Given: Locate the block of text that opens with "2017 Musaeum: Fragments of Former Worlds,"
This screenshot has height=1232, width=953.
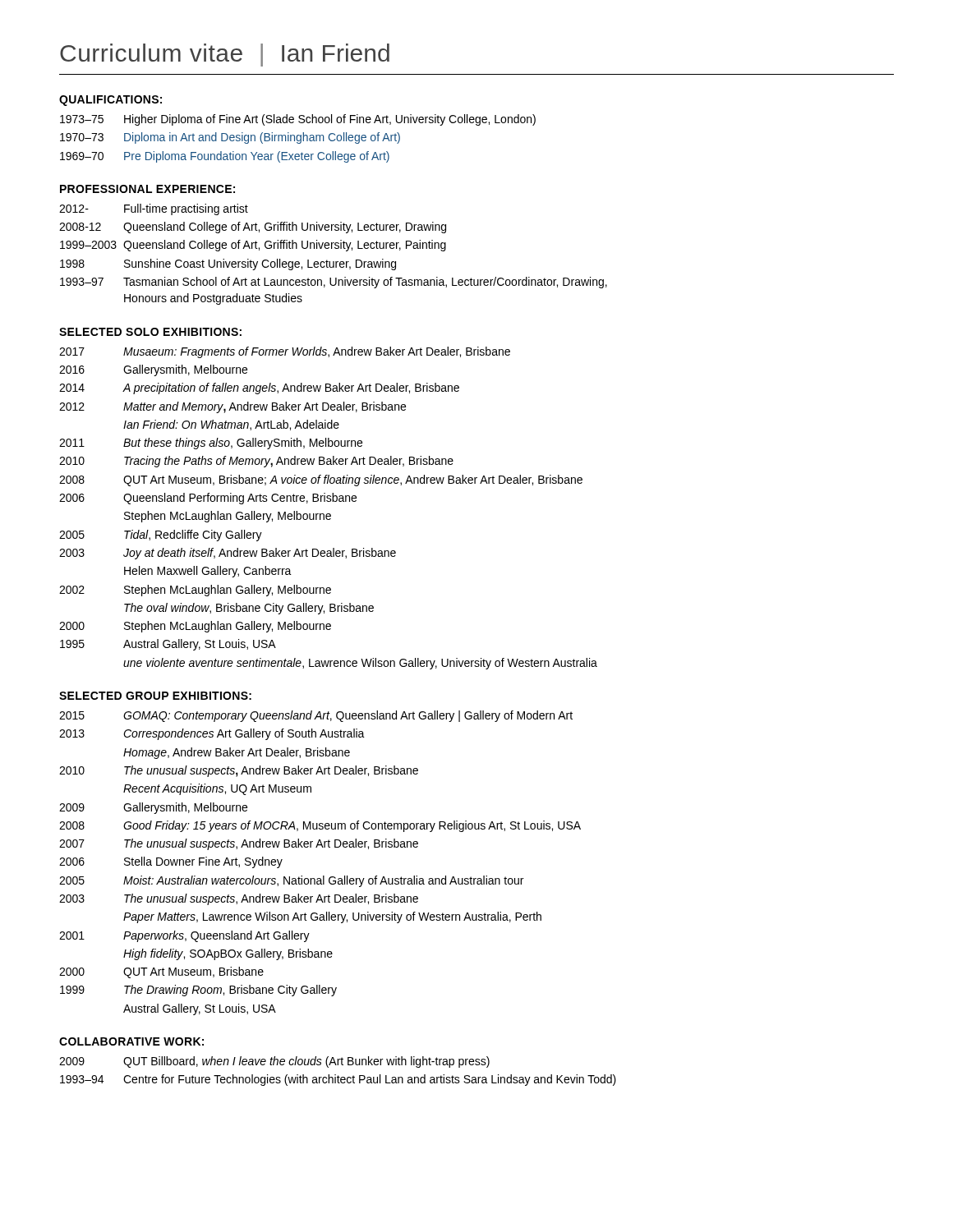Looking at the screenshot, I should [476, 351].
